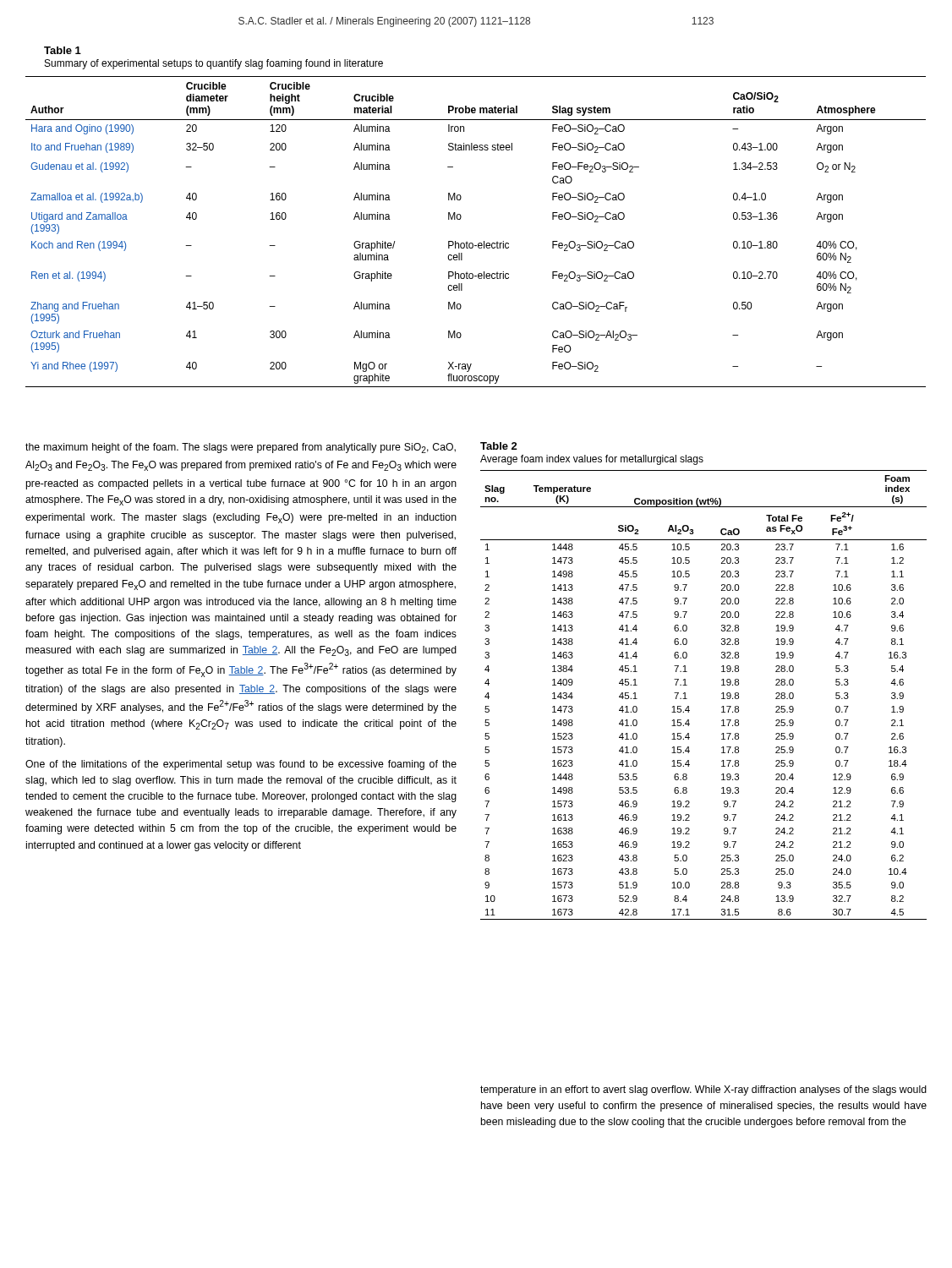Viewport: 952px width, 1268px height.
Task: Select the caption containing "Table 1"
Action: (x=62, y=50)
